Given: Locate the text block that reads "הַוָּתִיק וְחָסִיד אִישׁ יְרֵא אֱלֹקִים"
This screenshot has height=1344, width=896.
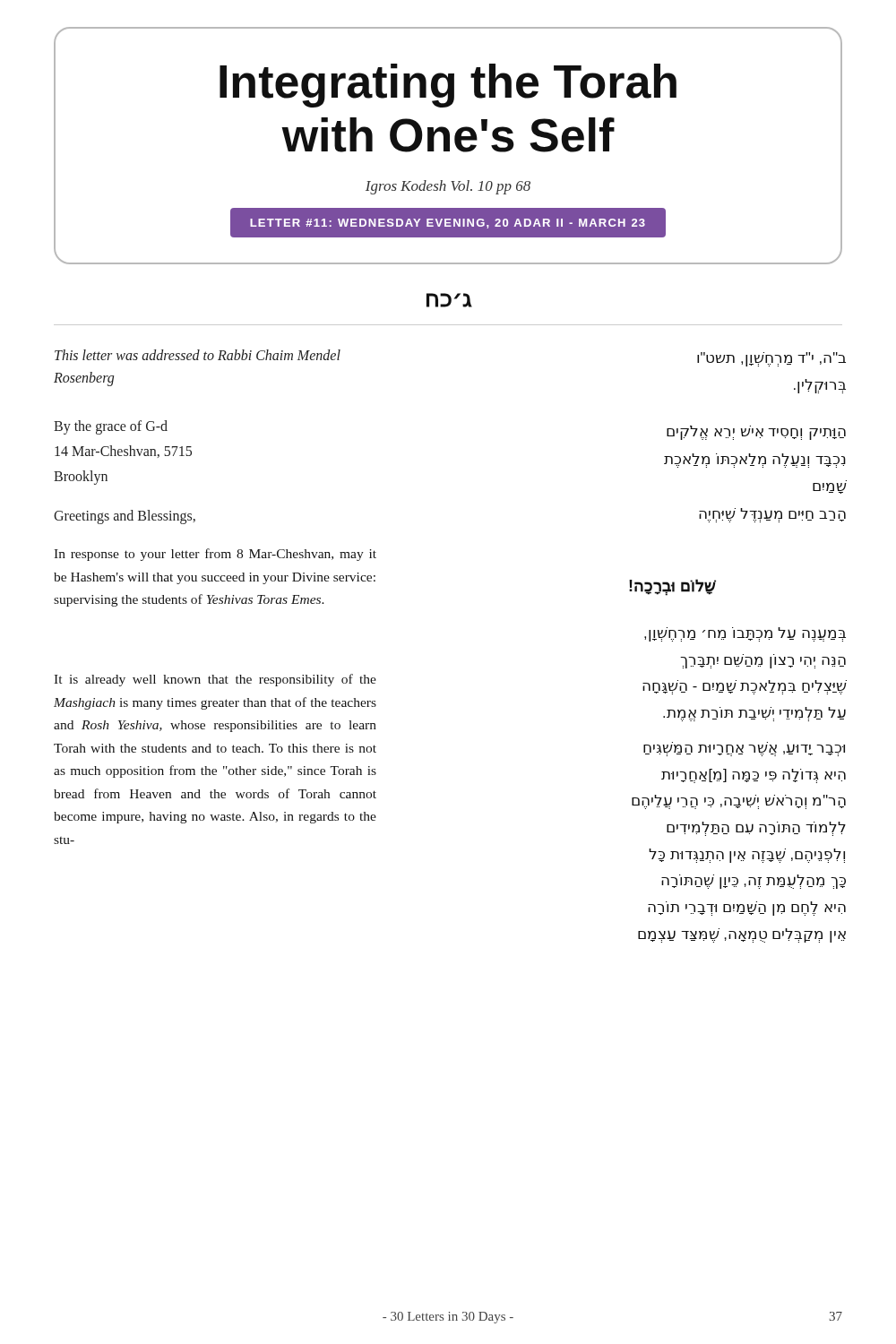Looking at the screenshot, I should coord(755,473).
